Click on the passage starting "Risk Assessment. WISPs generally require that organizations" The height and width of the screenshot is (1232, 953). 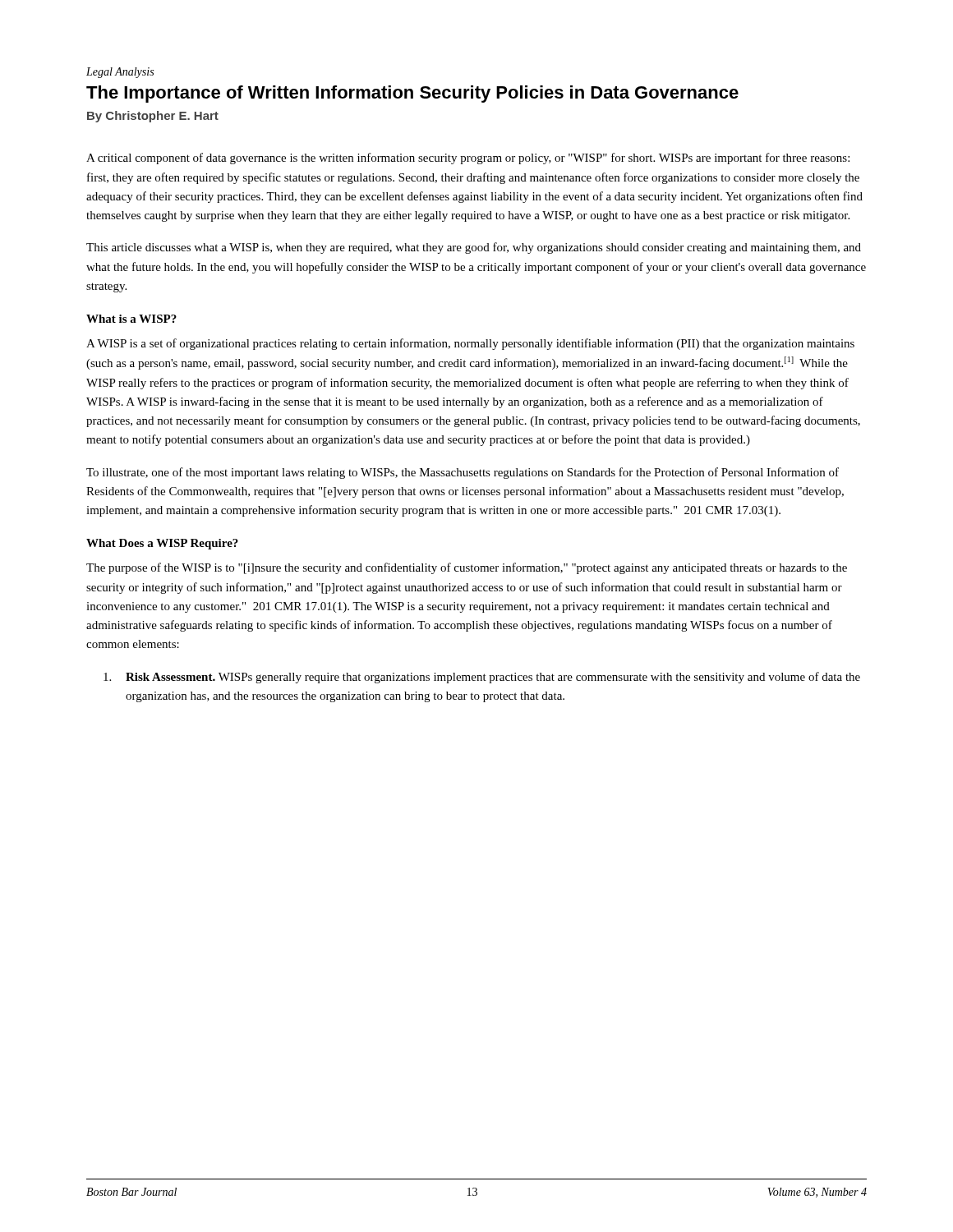[485, 687]
